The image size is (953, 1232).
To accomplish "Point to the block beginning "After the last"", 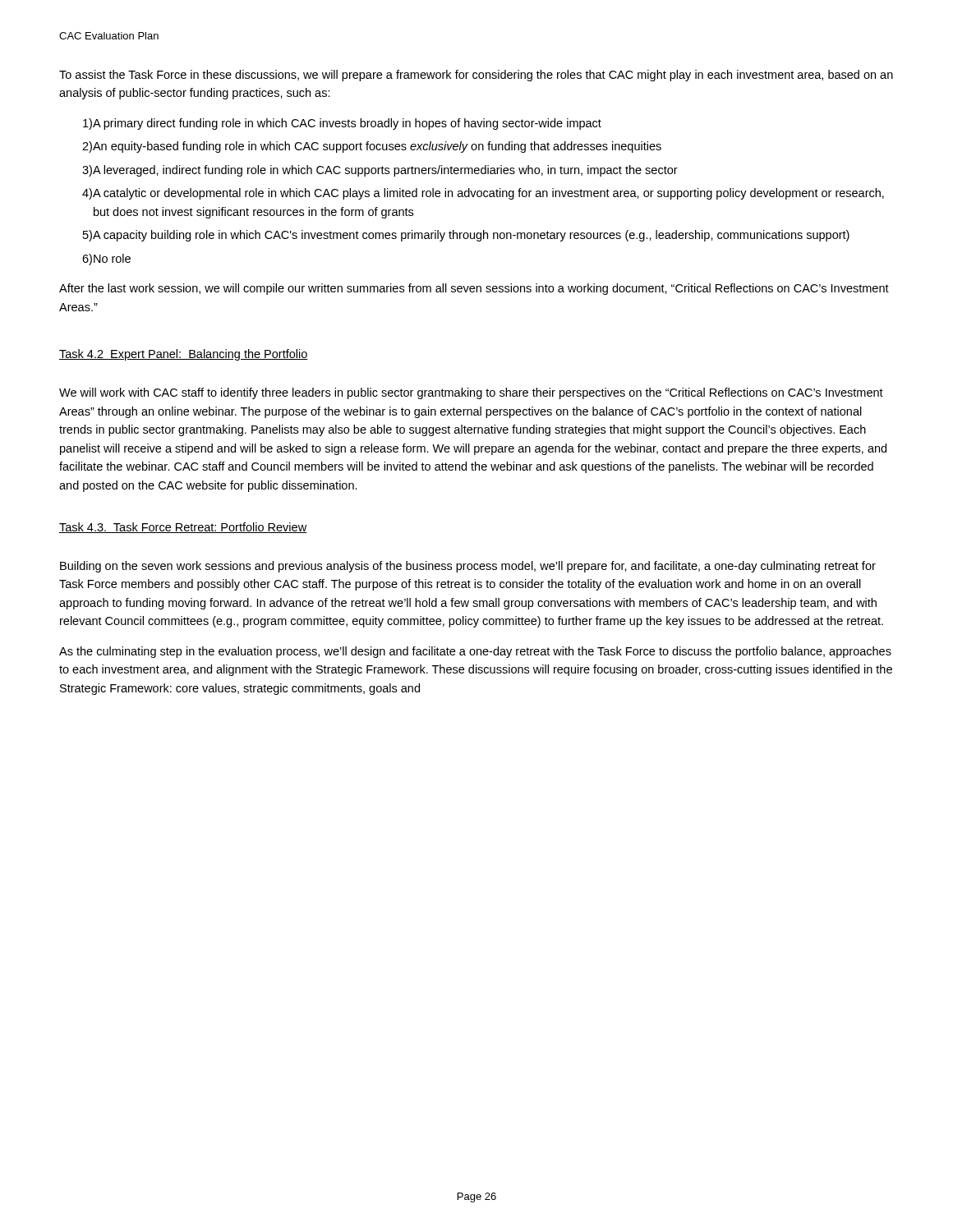I will (474, 298).
